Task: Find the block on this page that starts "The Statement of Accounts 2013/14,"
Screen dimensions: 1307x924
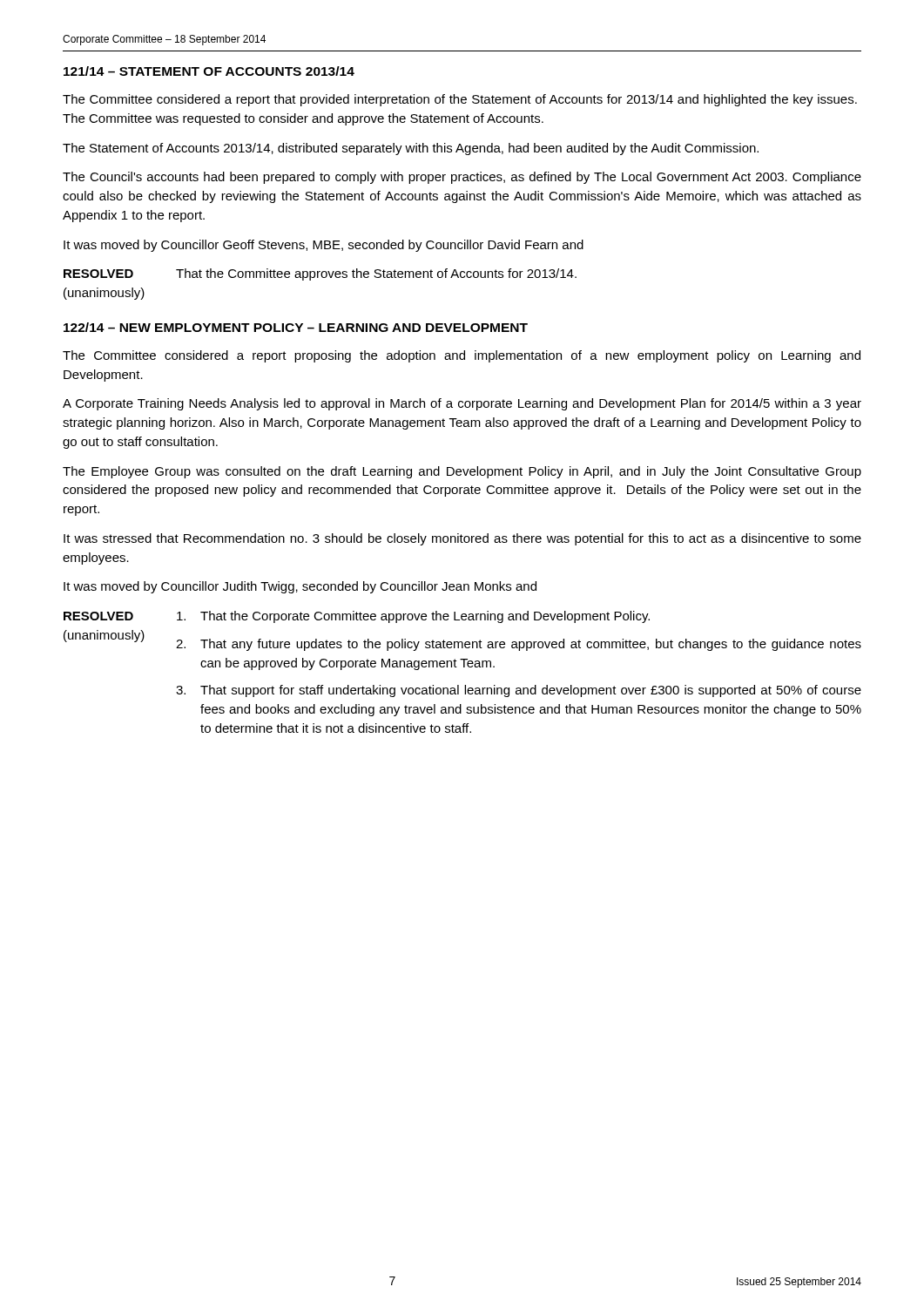Action: 411,147
